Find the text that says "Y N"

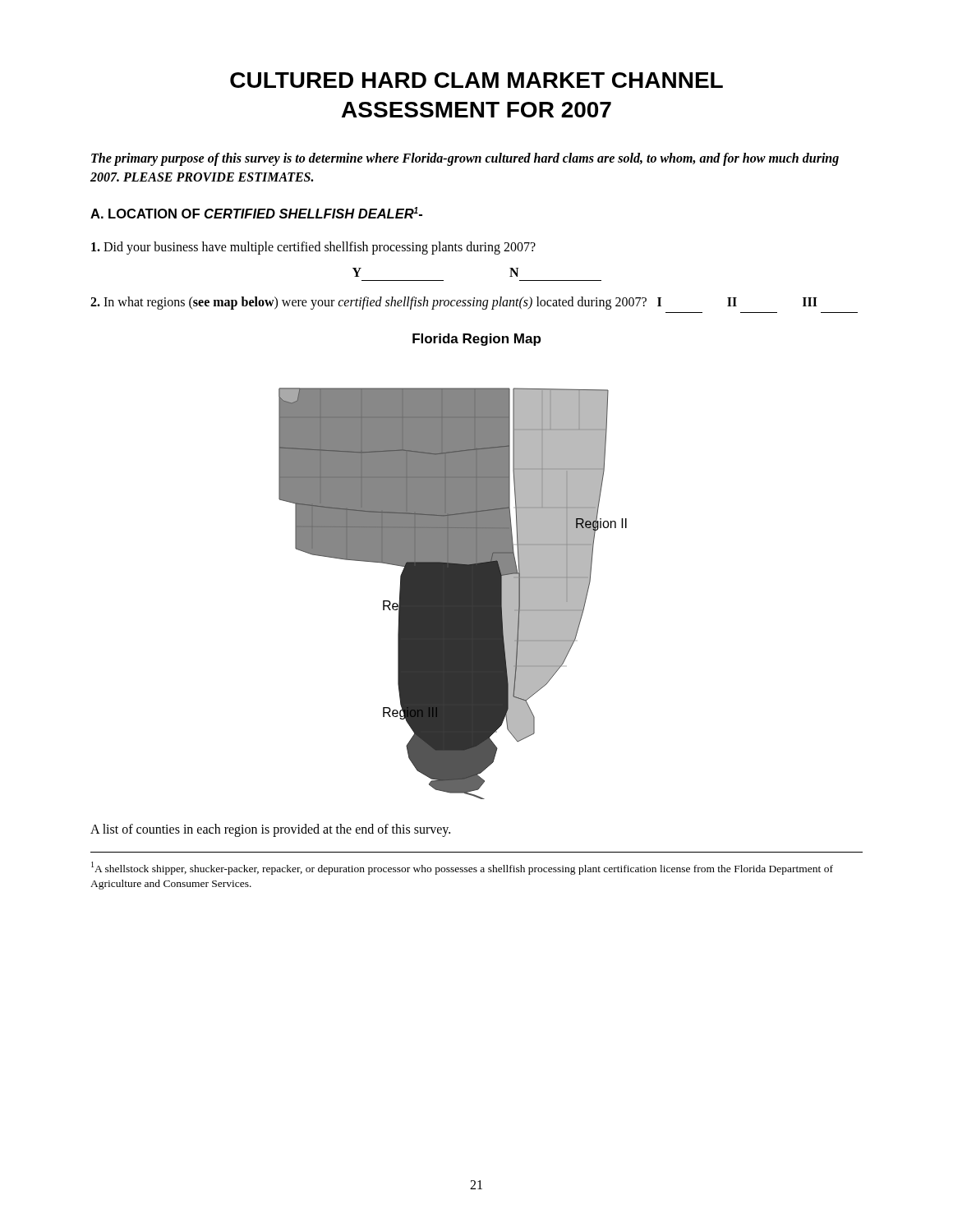(x=357, y=272)
